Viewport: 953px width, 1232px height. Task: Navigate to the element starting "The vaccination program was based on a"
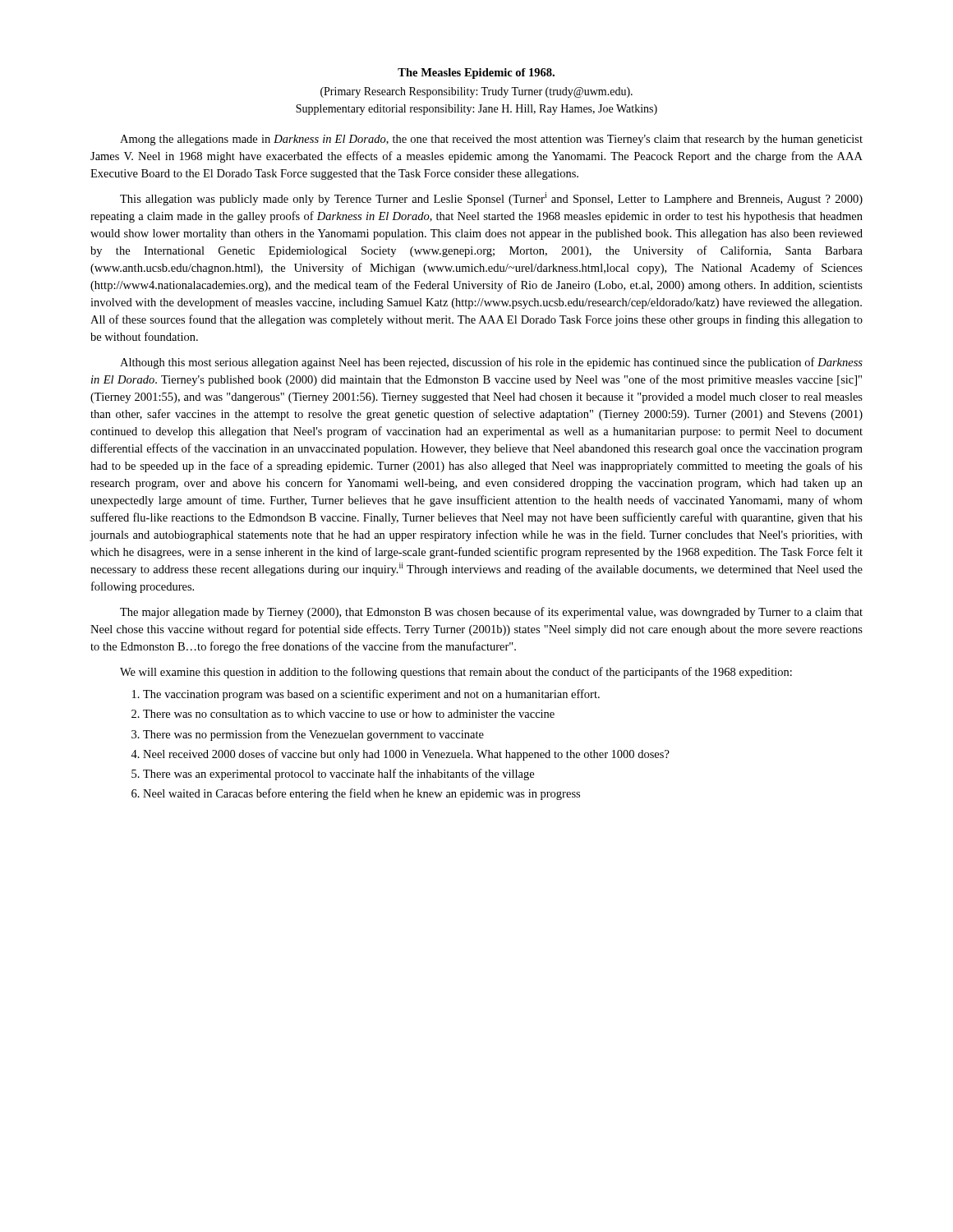372,694
